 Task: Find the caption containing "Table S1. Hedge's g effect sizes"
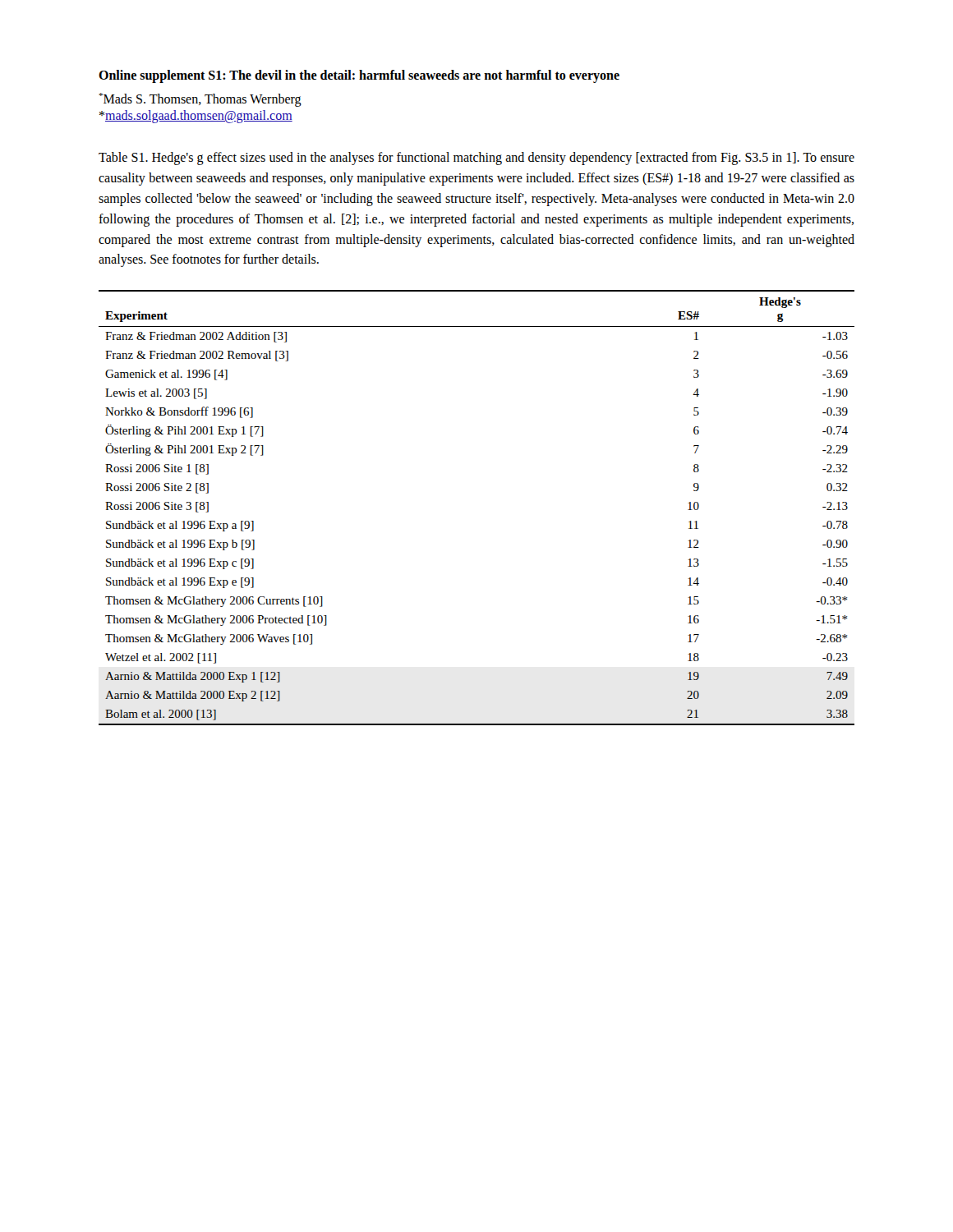476,208
